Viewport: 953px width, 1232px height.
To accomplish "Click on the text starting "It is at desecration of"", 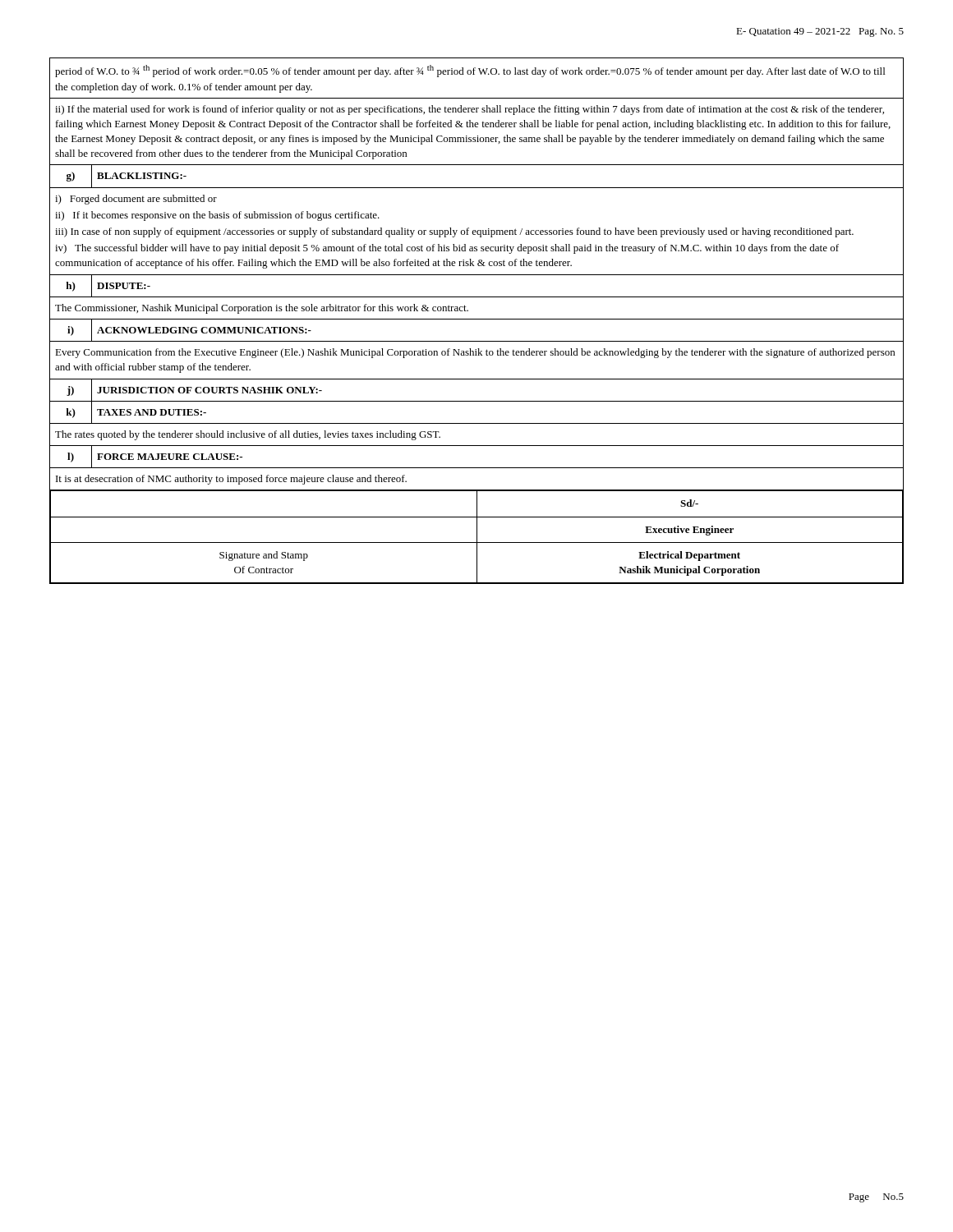I will click(x=231, y=479).
